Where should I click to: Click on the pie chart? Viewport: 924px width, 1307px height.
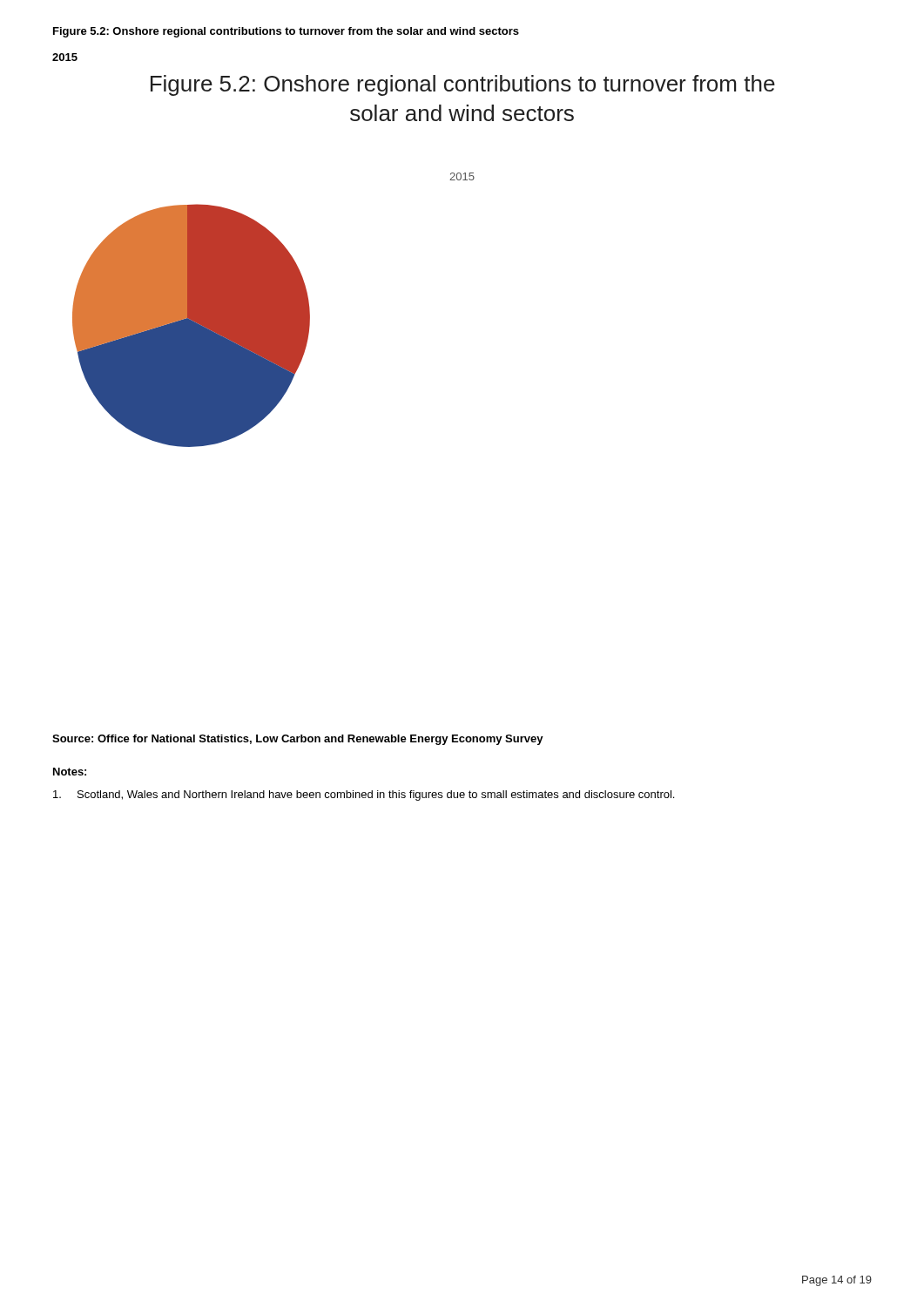(270, 324)
